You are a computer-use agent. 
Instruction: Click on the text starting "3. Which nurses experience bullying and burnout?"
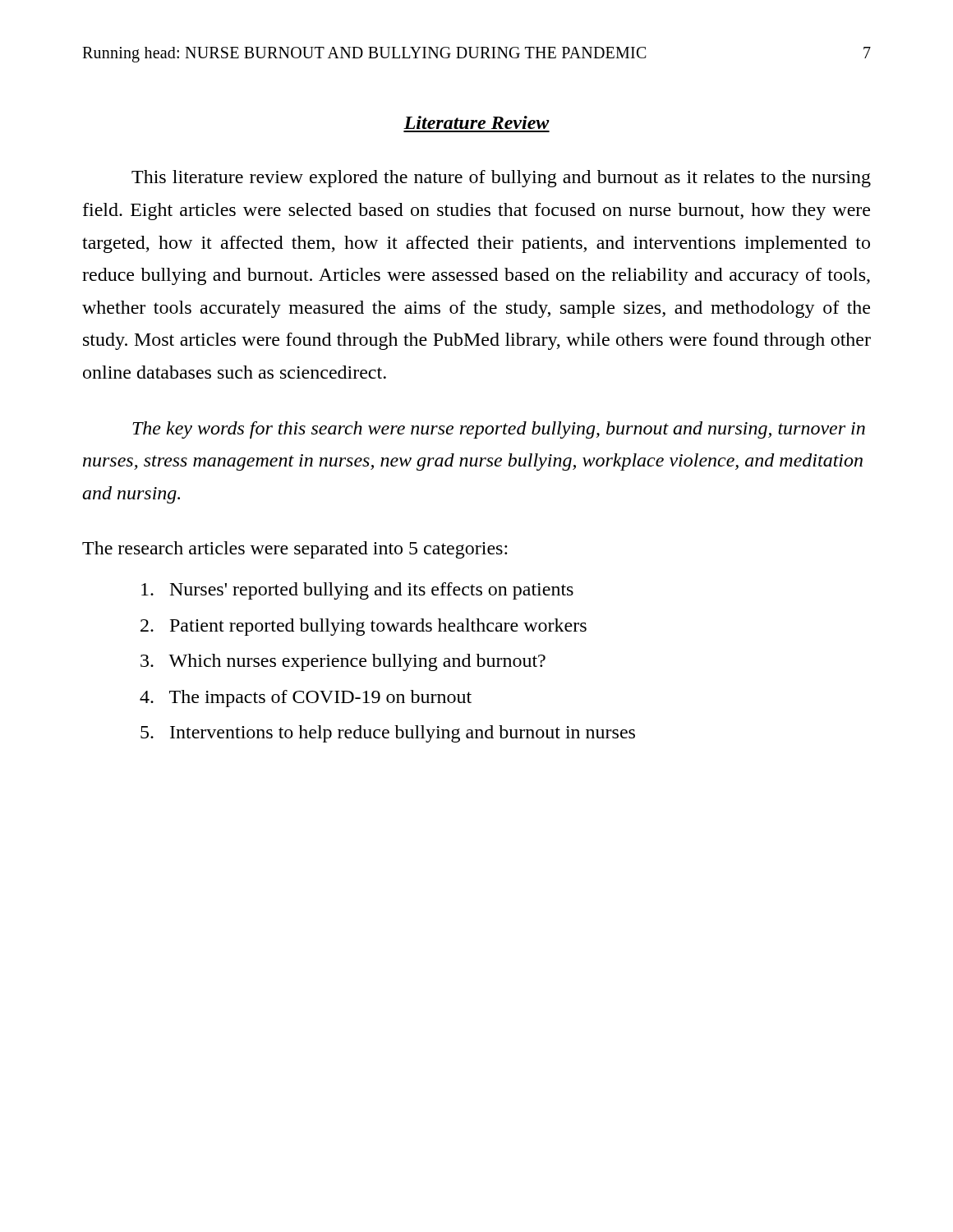343,660
